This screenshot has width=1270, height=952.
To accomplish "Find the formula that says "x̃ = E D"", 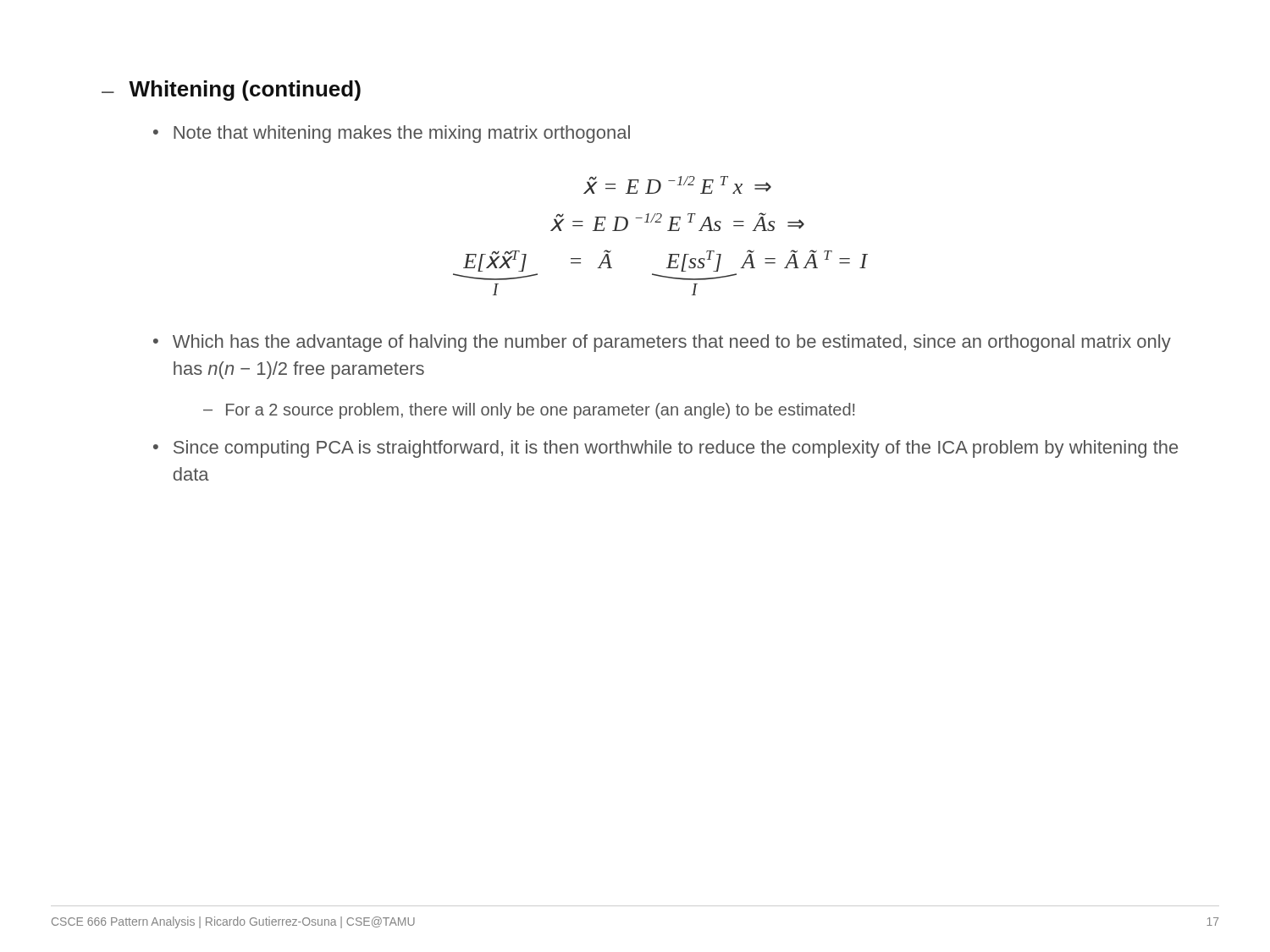I will pos(677,236).
